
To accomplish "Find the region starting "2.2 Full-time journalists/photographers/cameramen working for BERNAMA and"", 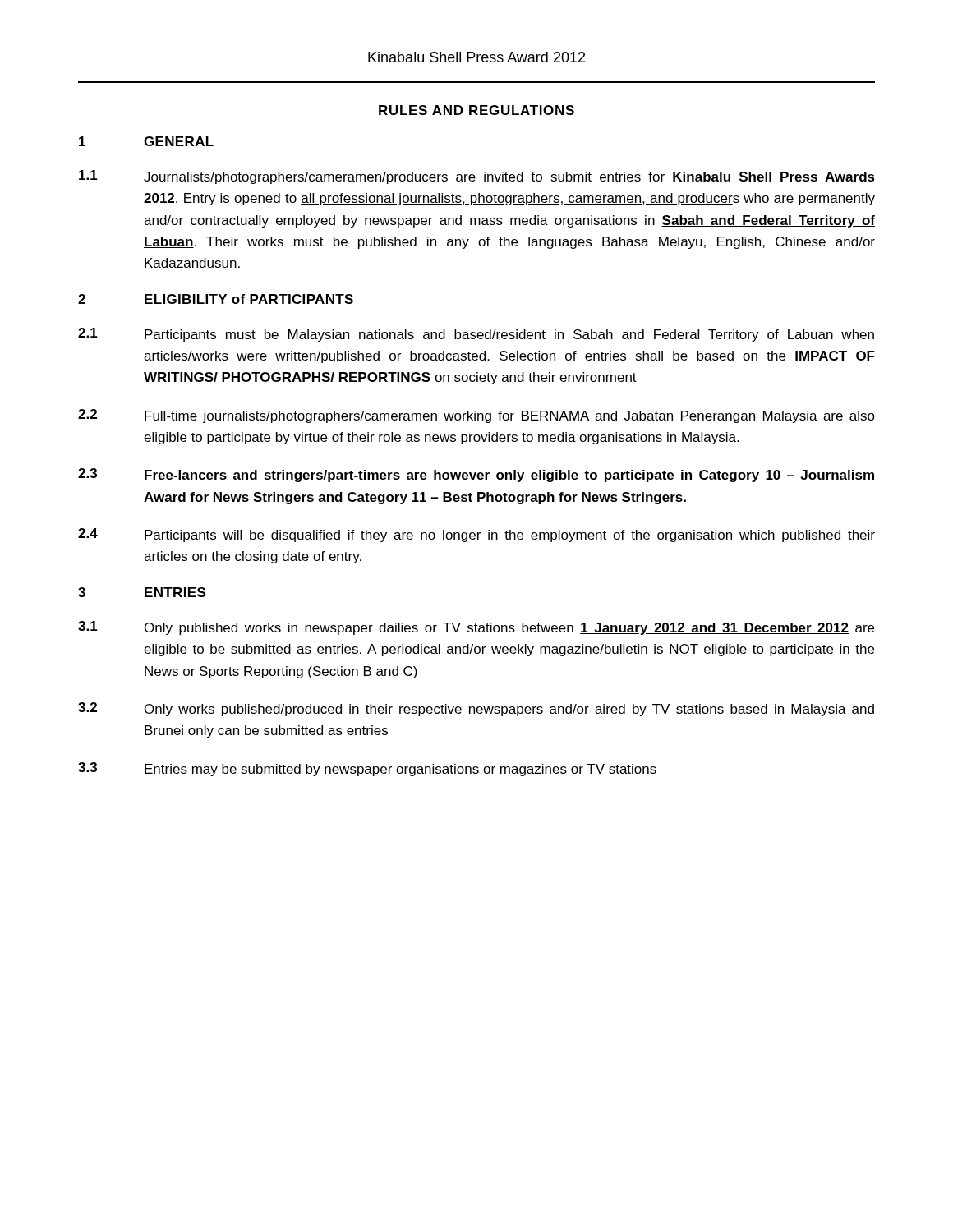I will [476, 427].
